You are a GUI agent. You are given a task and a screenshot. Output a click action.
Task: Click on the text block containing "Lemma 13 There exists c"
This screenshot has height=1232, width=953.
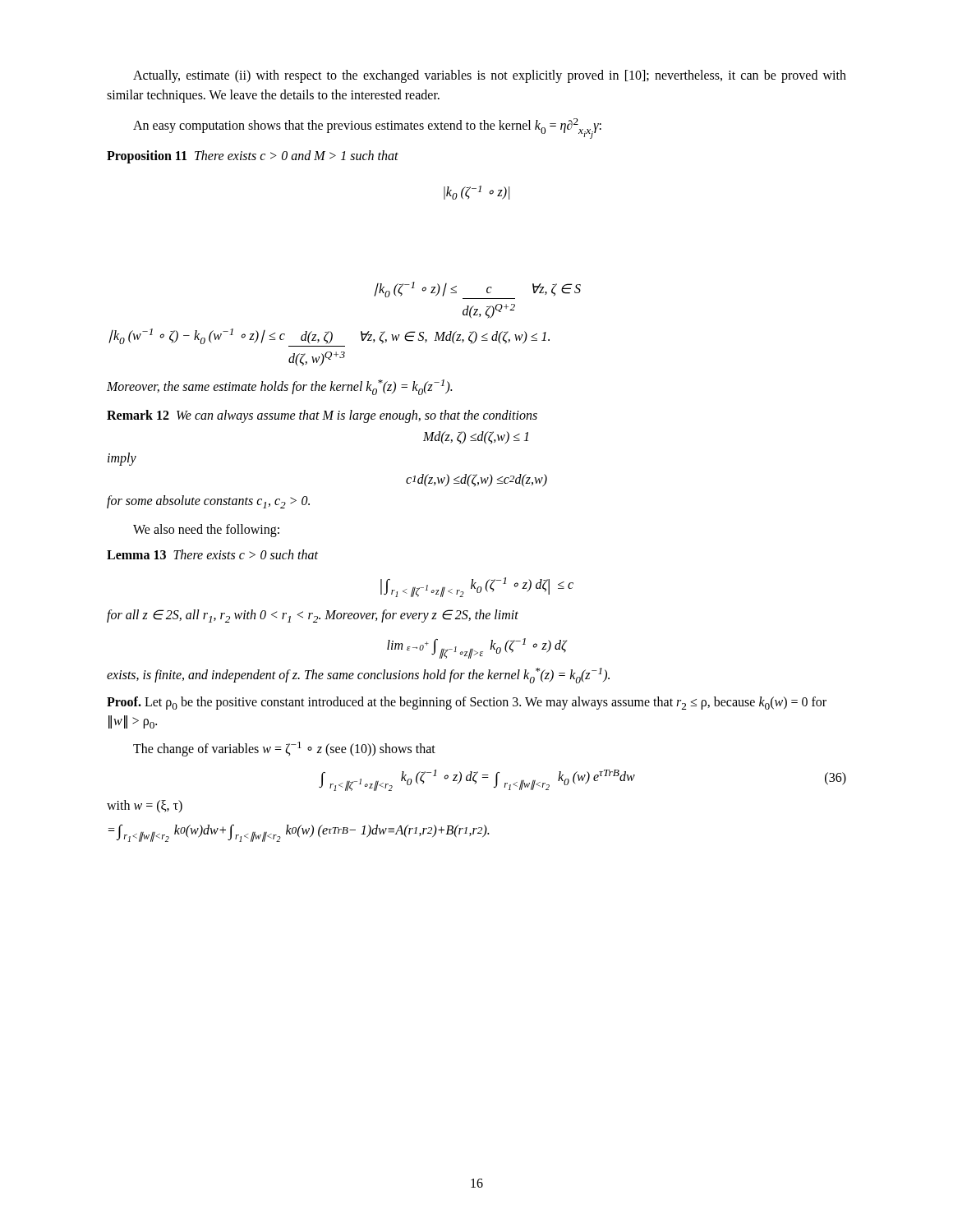212,555
